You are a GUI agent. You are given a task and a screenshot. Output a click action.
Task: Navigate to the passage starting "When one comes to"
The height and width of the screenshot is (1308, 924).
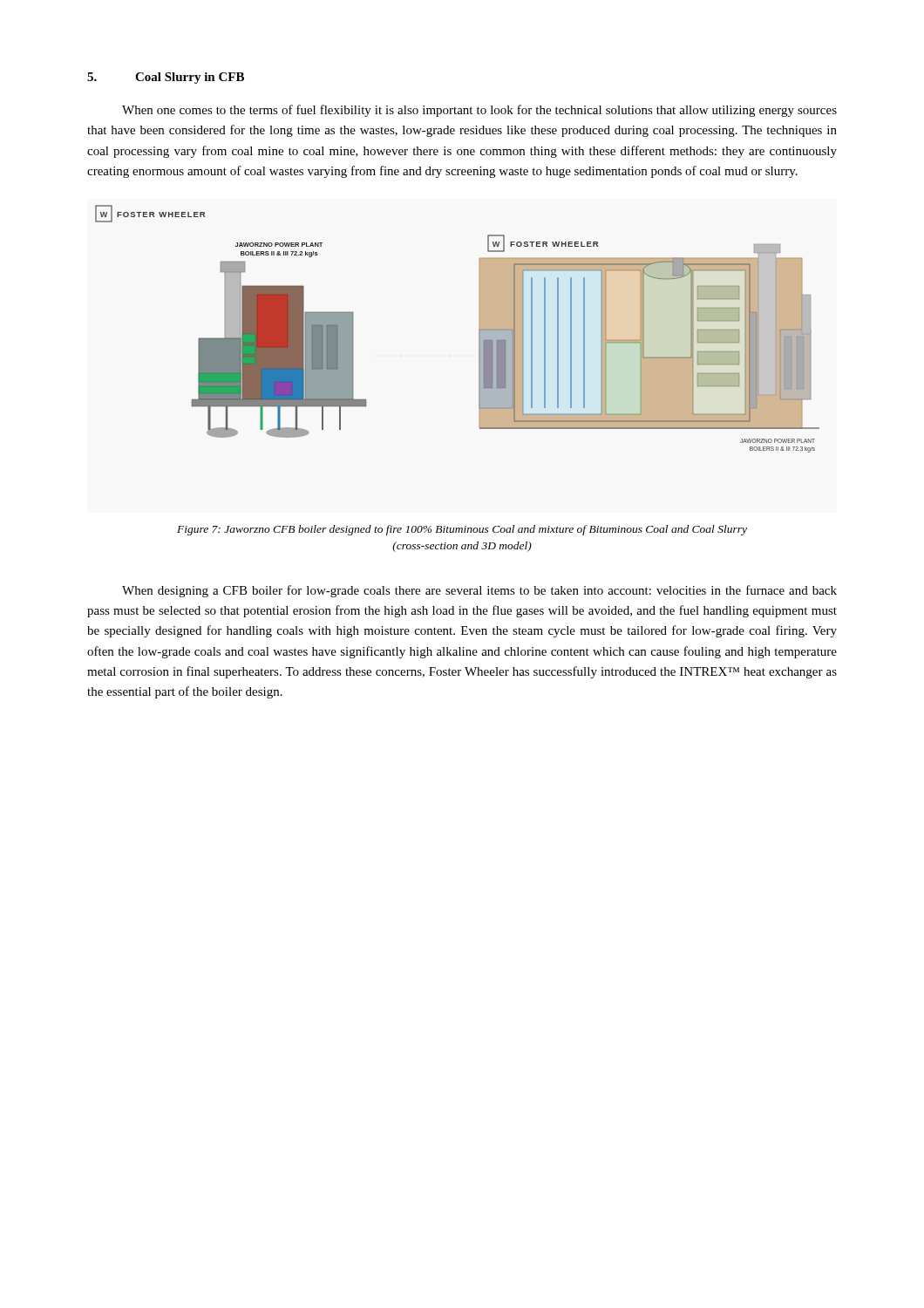tap(462, 140)
